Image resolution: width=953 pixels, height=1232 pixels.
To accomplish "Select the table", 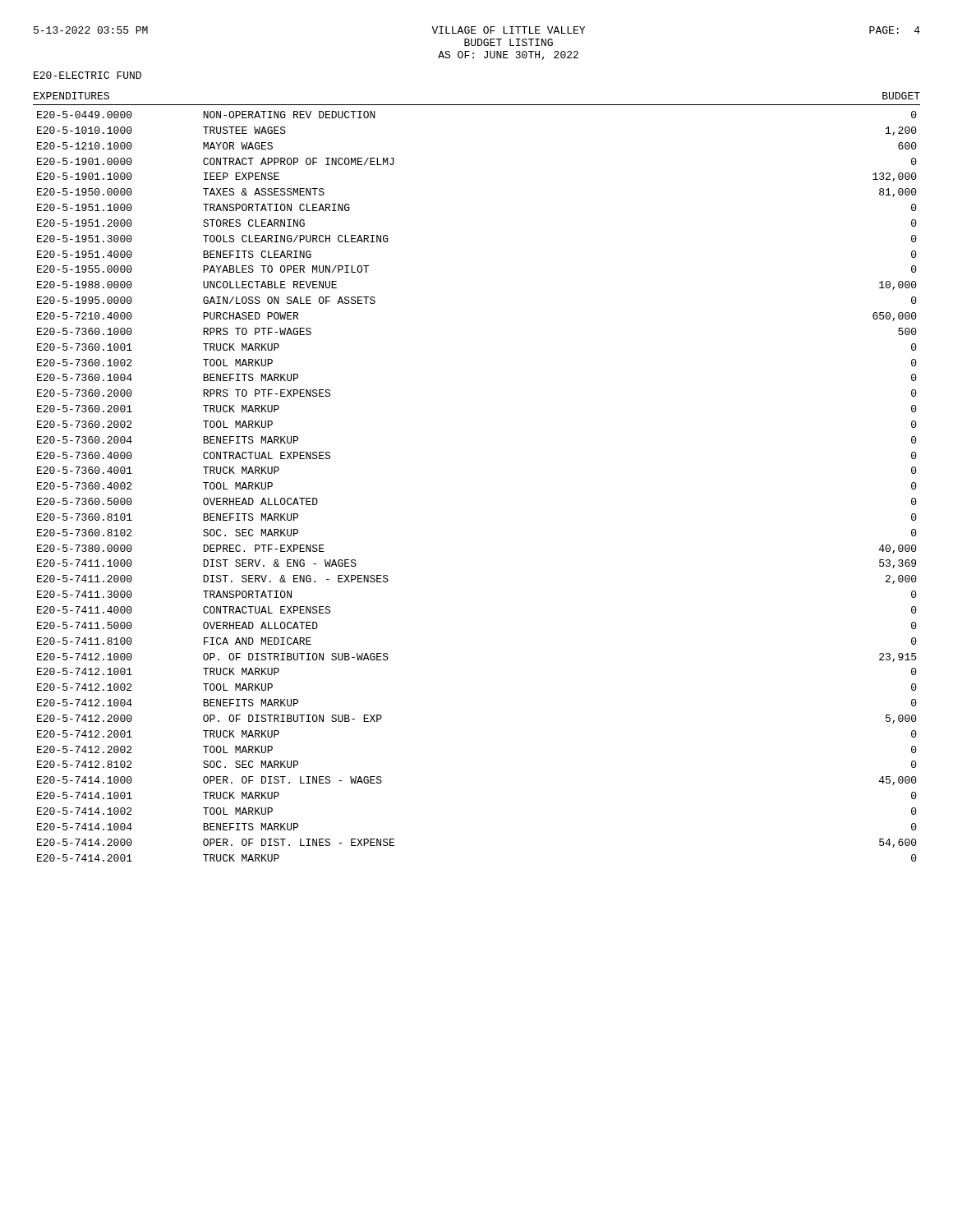I will 476,488.
